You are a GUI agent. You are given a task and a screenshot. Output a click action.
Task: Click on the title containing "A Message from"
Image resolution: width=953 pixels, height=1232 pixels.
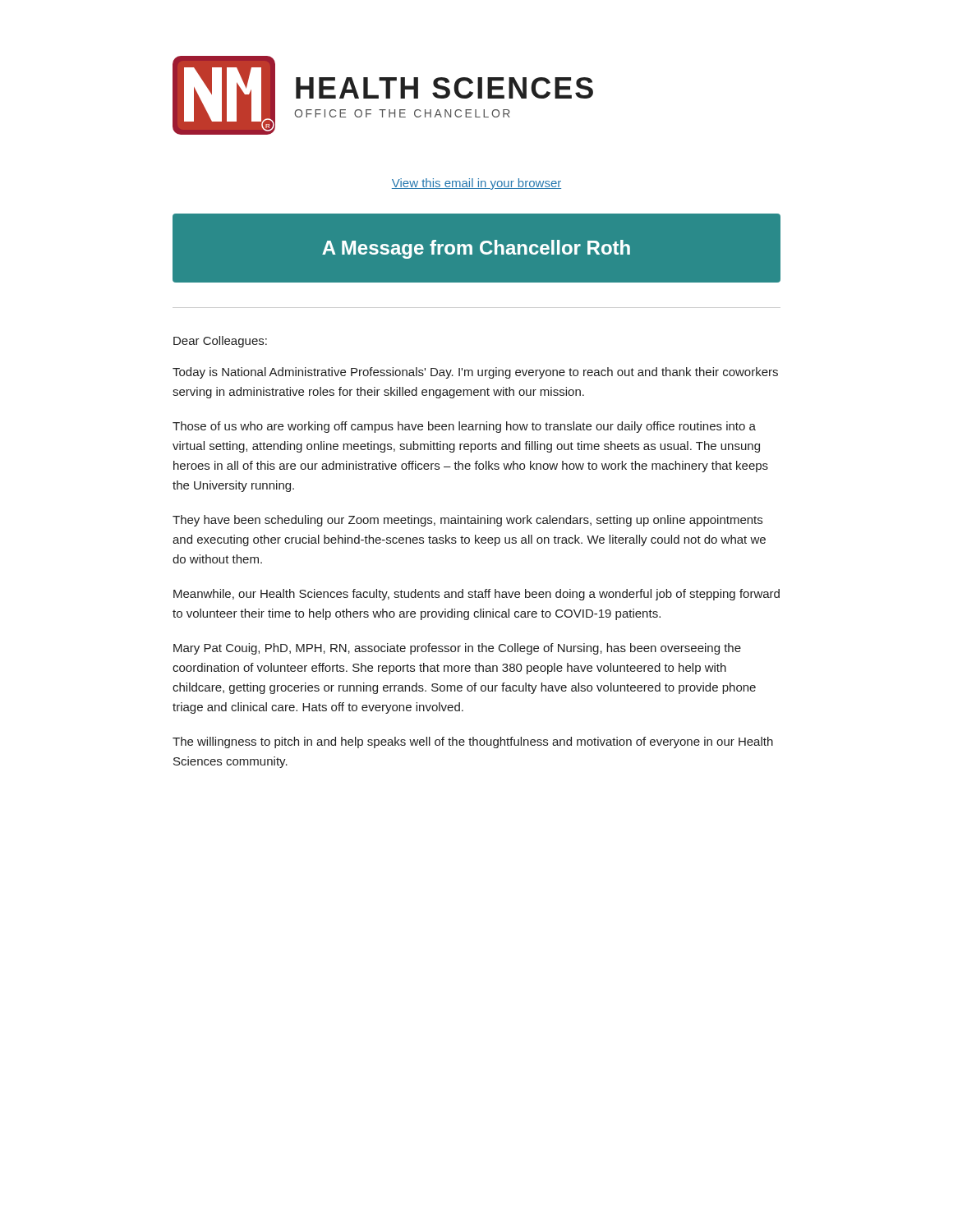click(x=476, y=248)
